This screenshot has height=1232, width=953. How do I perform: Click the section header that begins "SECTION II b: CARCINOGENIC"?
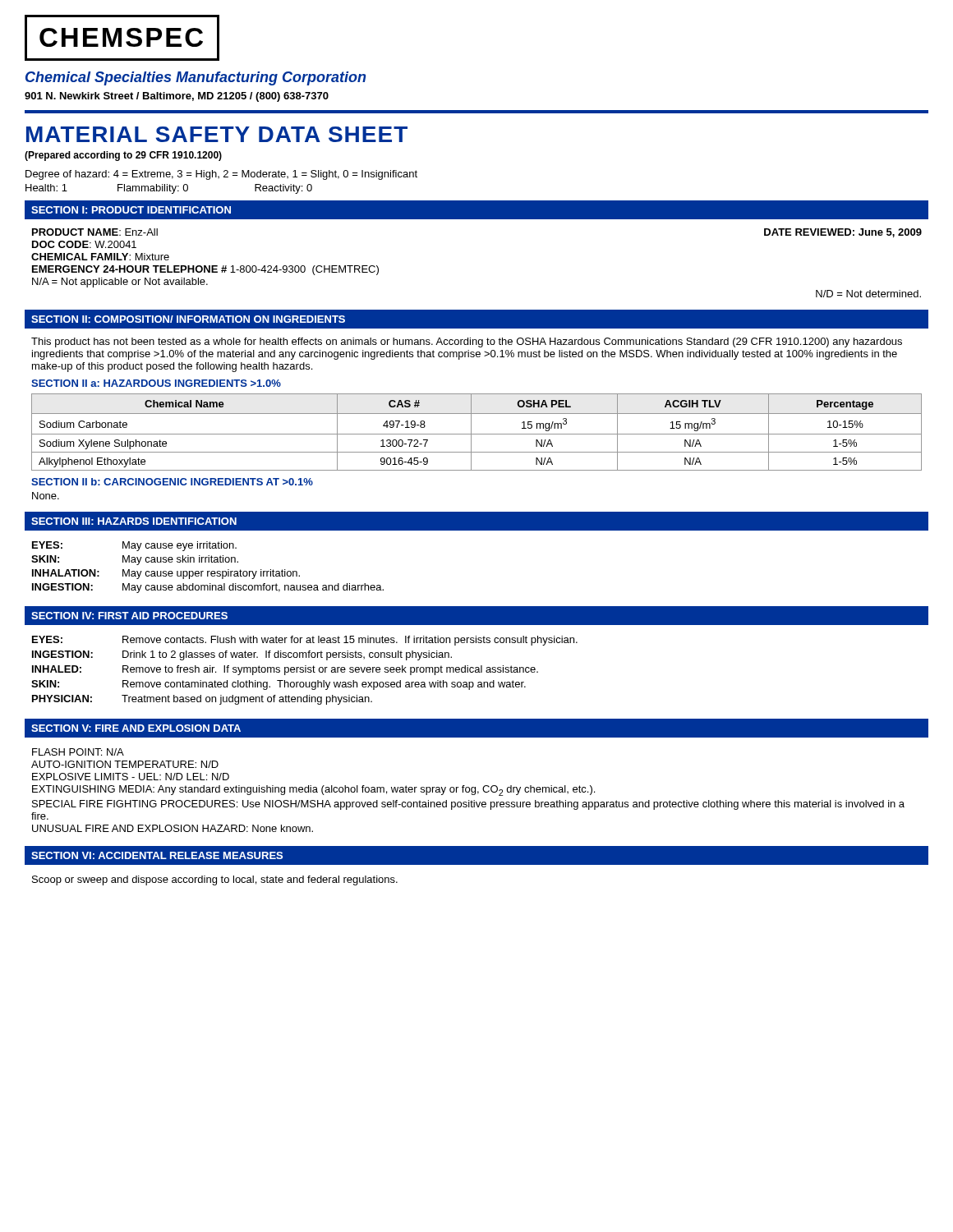click(172, 482)
